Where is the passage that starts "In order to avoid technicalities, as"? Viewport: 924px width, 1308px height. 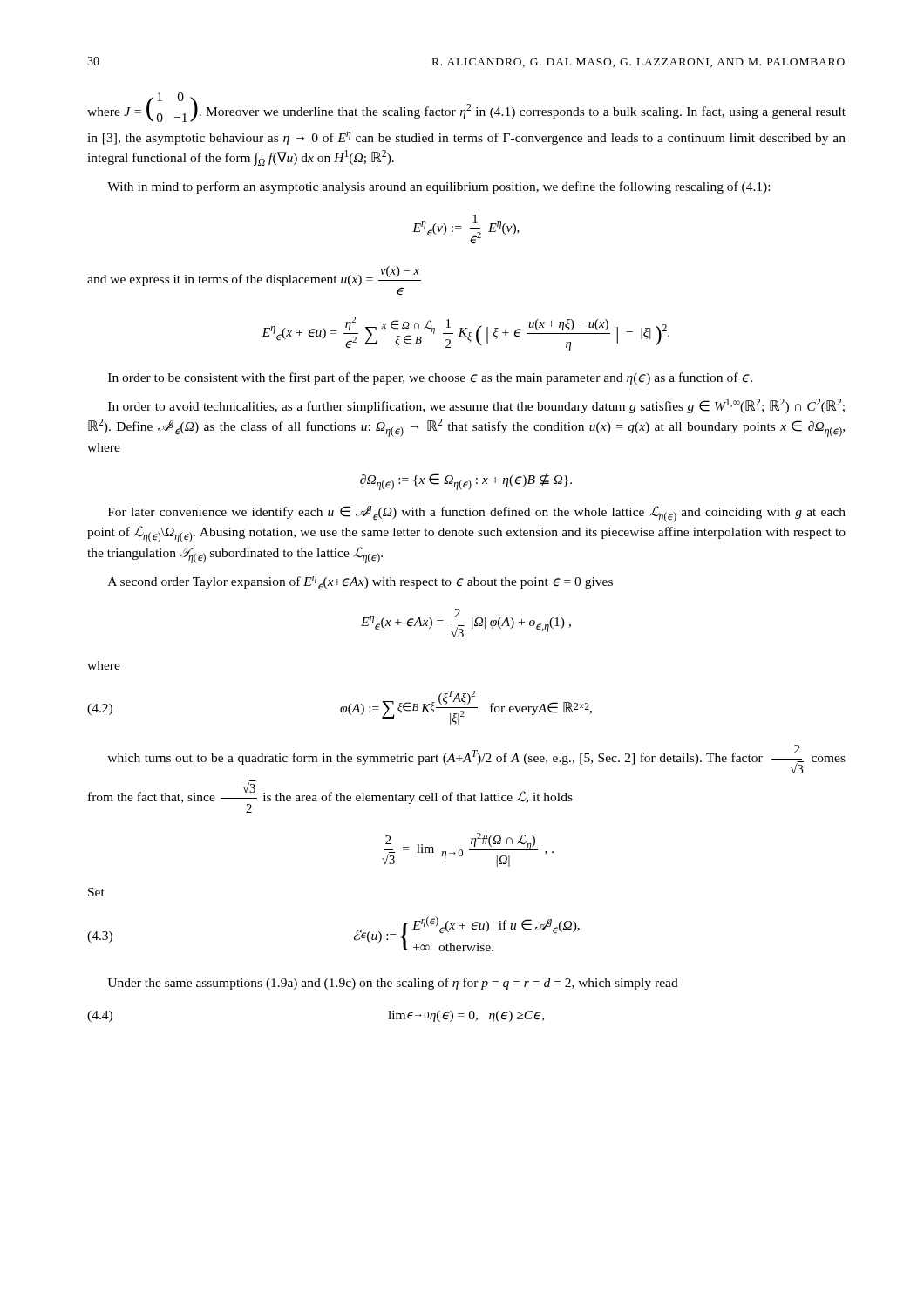[x=466, y=426]
